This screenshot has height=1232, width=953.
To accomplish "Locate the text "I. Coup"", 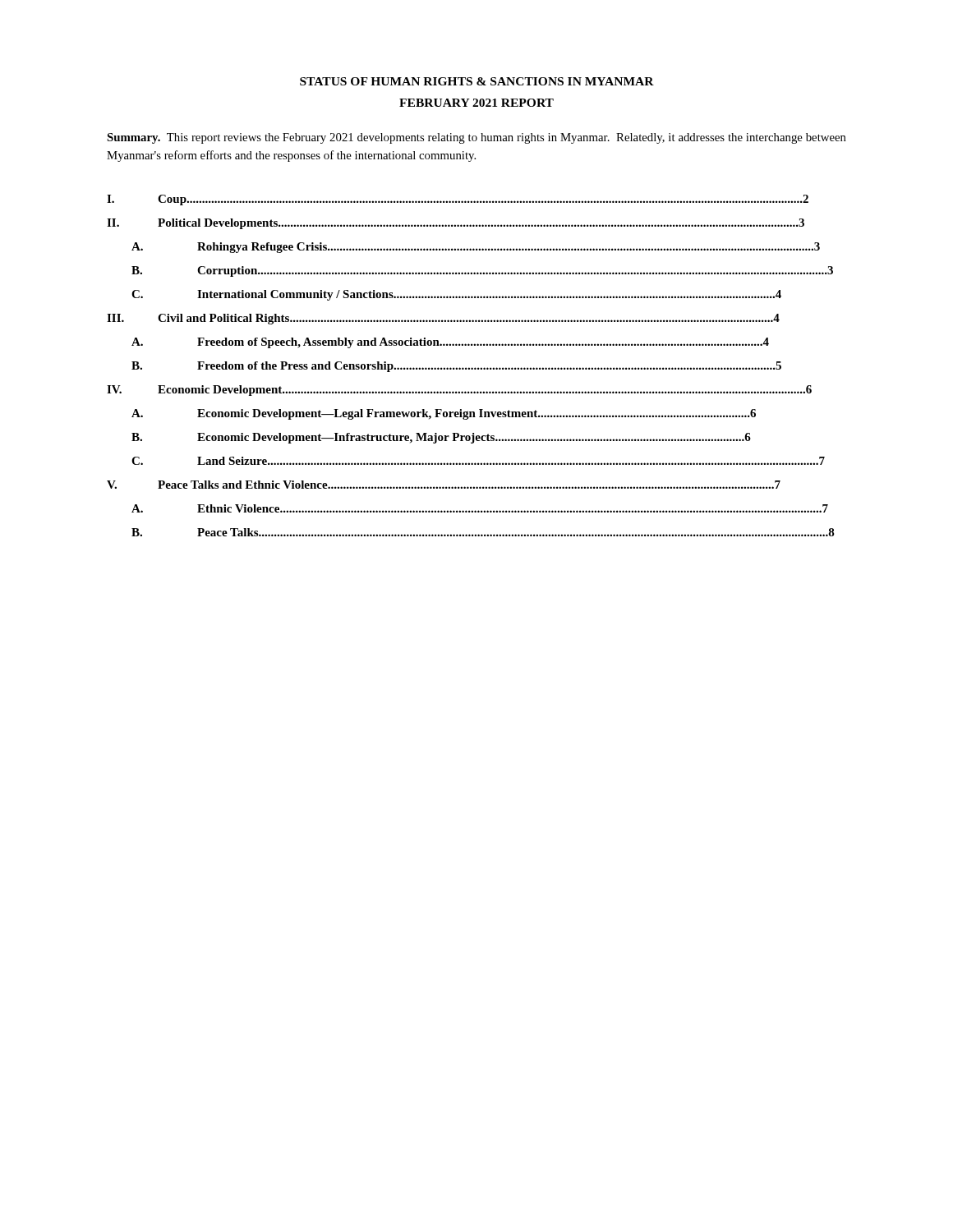I will click(476, 199).
